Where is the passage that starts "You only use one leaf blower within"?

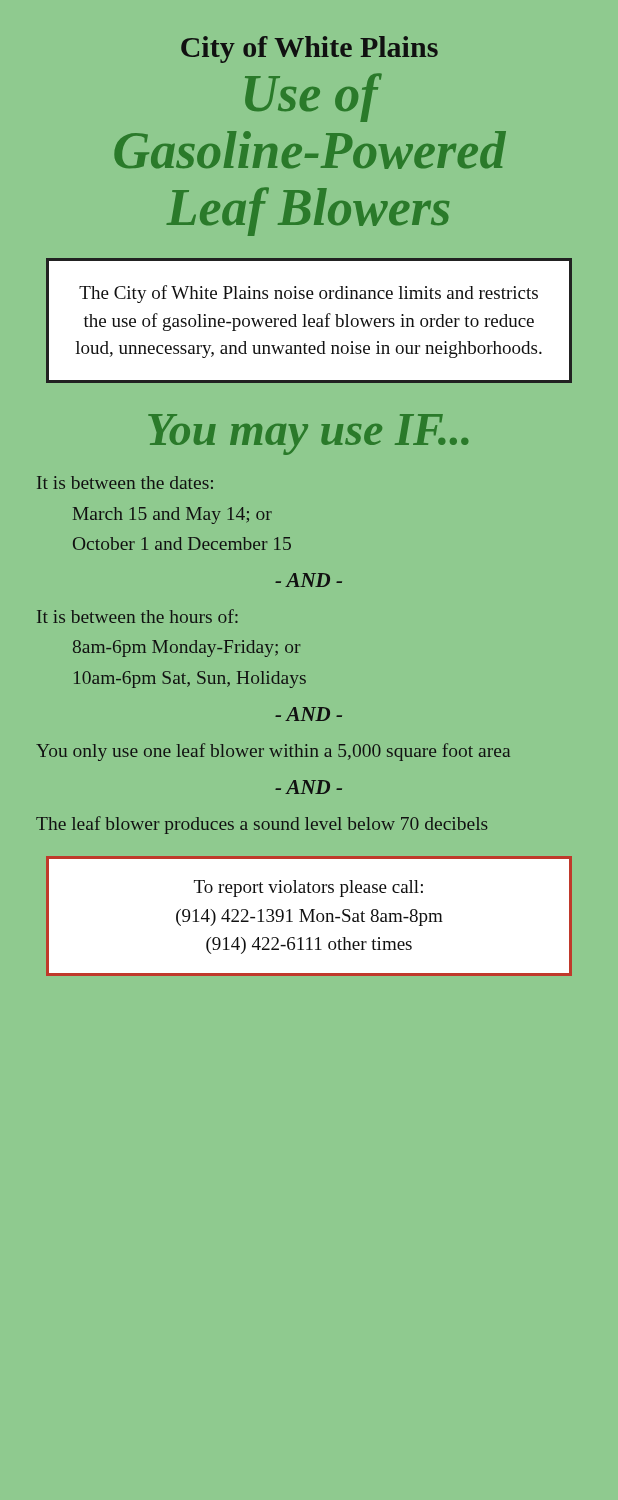click(309, 751)
